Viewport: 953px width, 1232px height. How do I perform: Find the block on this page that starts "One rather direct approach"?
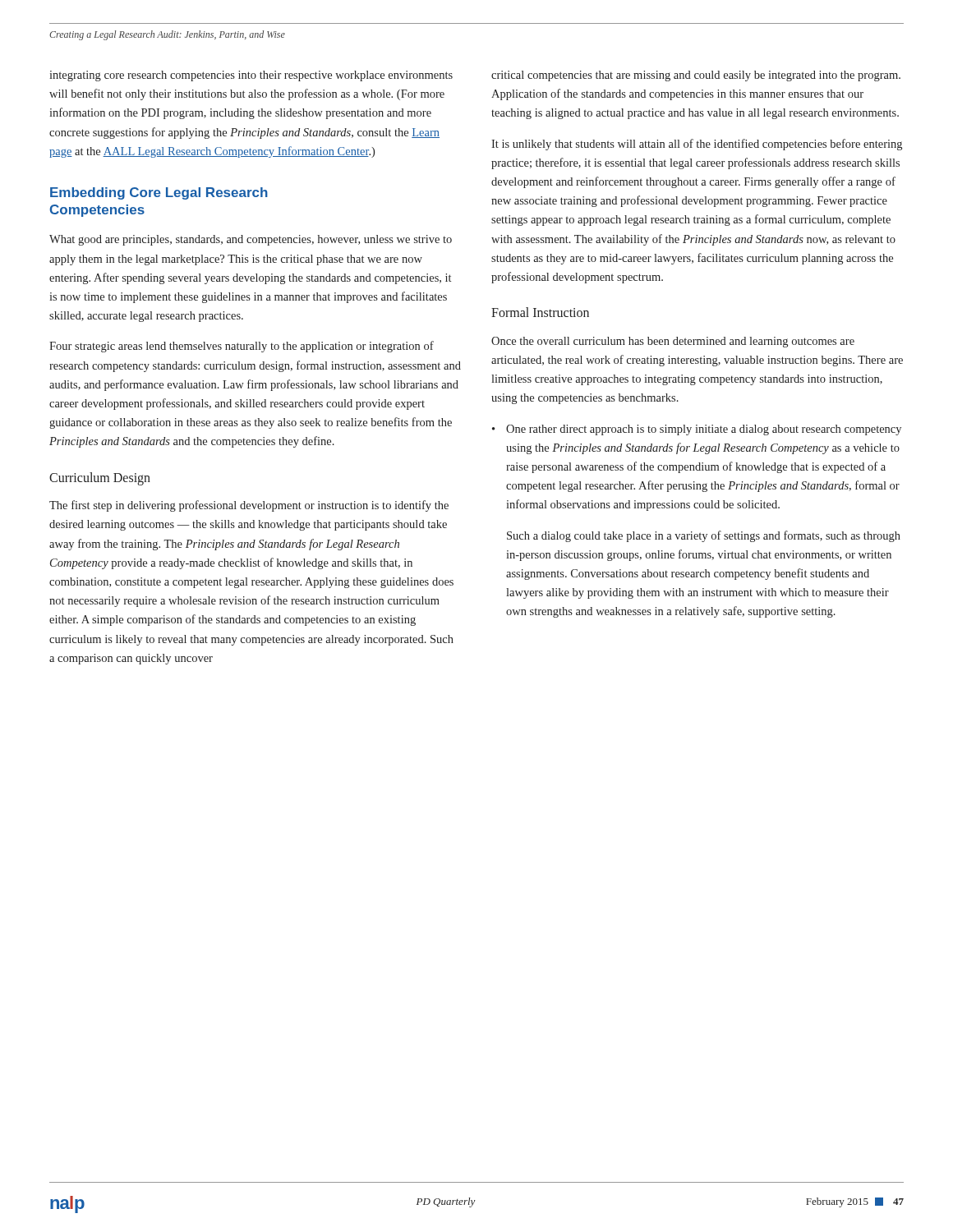tap(704, 466)
